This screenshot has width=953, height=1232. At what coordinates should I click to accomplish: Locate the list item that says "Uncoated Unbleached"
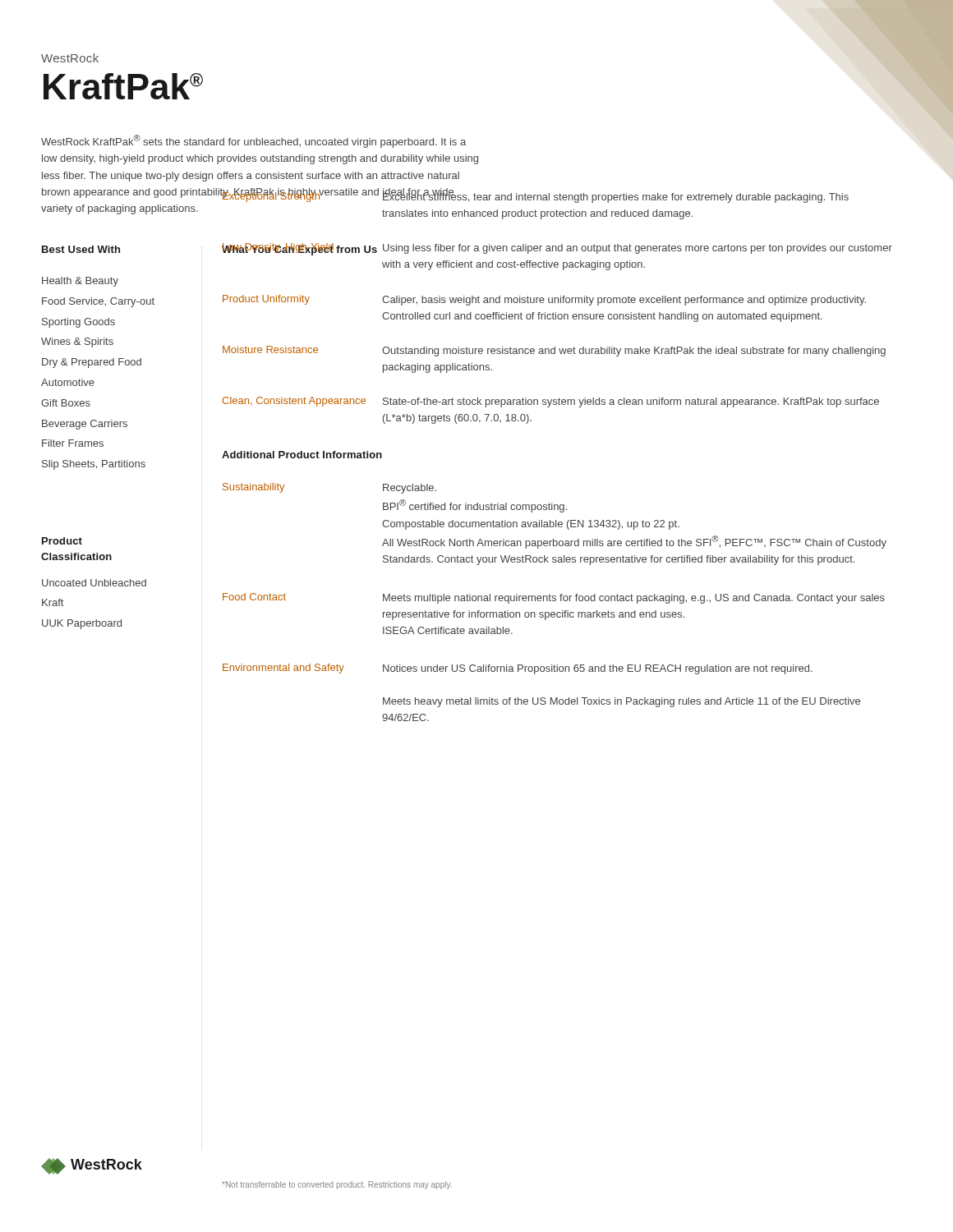(x=94, y=582)
